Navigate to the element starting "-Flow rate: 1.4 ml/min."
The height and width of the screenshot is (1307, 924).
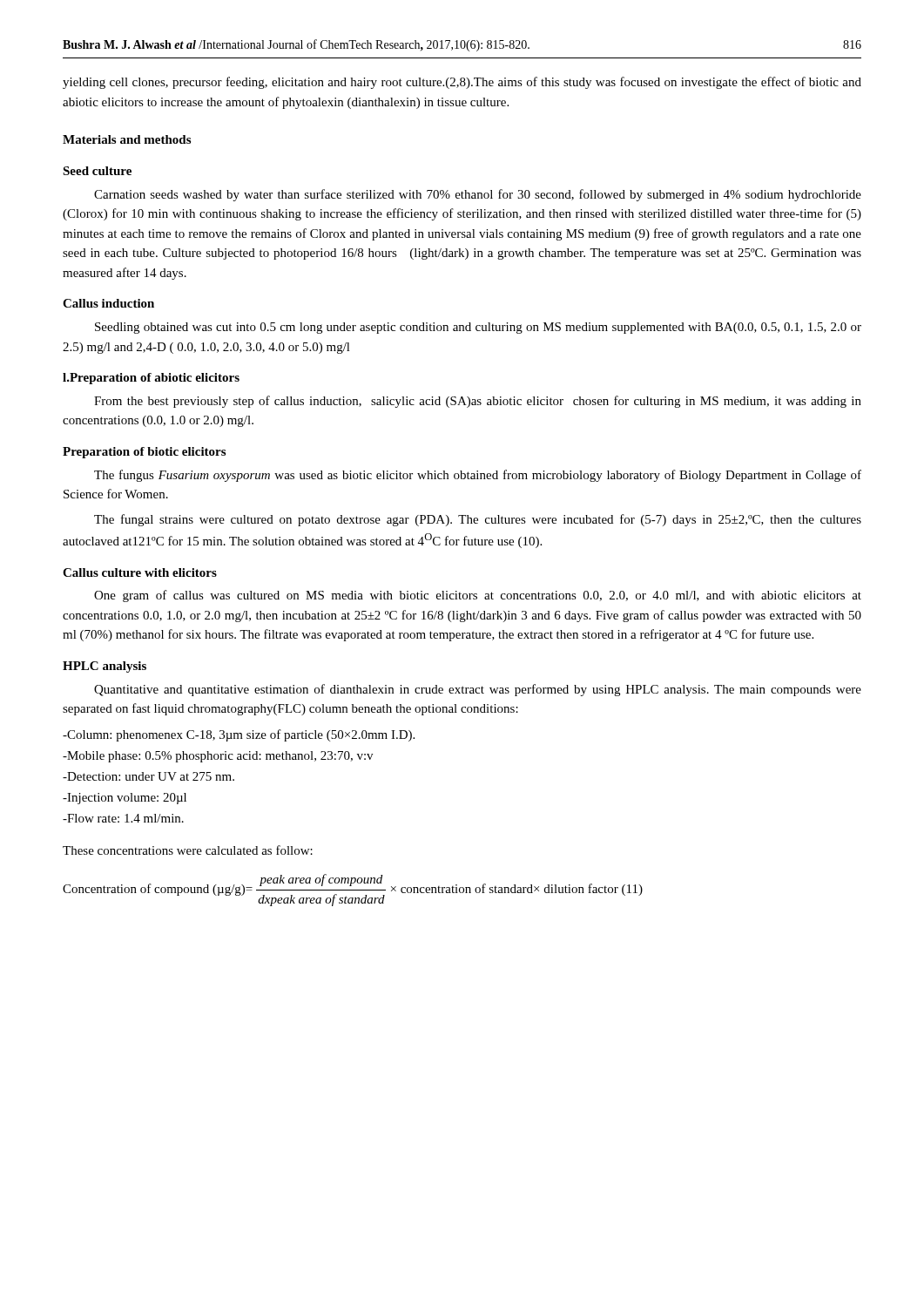(x=123, y=818)
